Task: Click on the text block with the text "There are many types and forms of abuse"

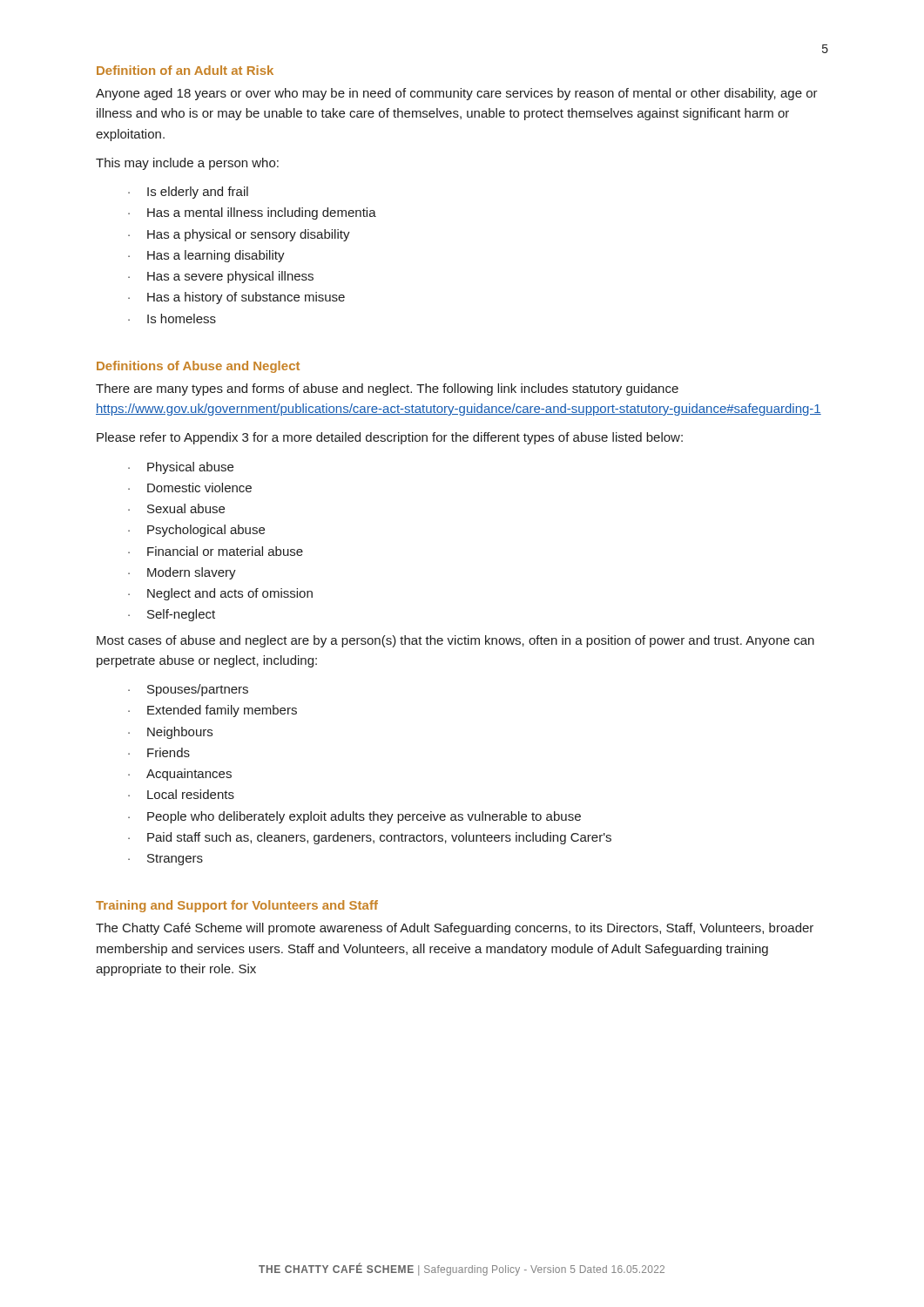Action: [458, 398]
